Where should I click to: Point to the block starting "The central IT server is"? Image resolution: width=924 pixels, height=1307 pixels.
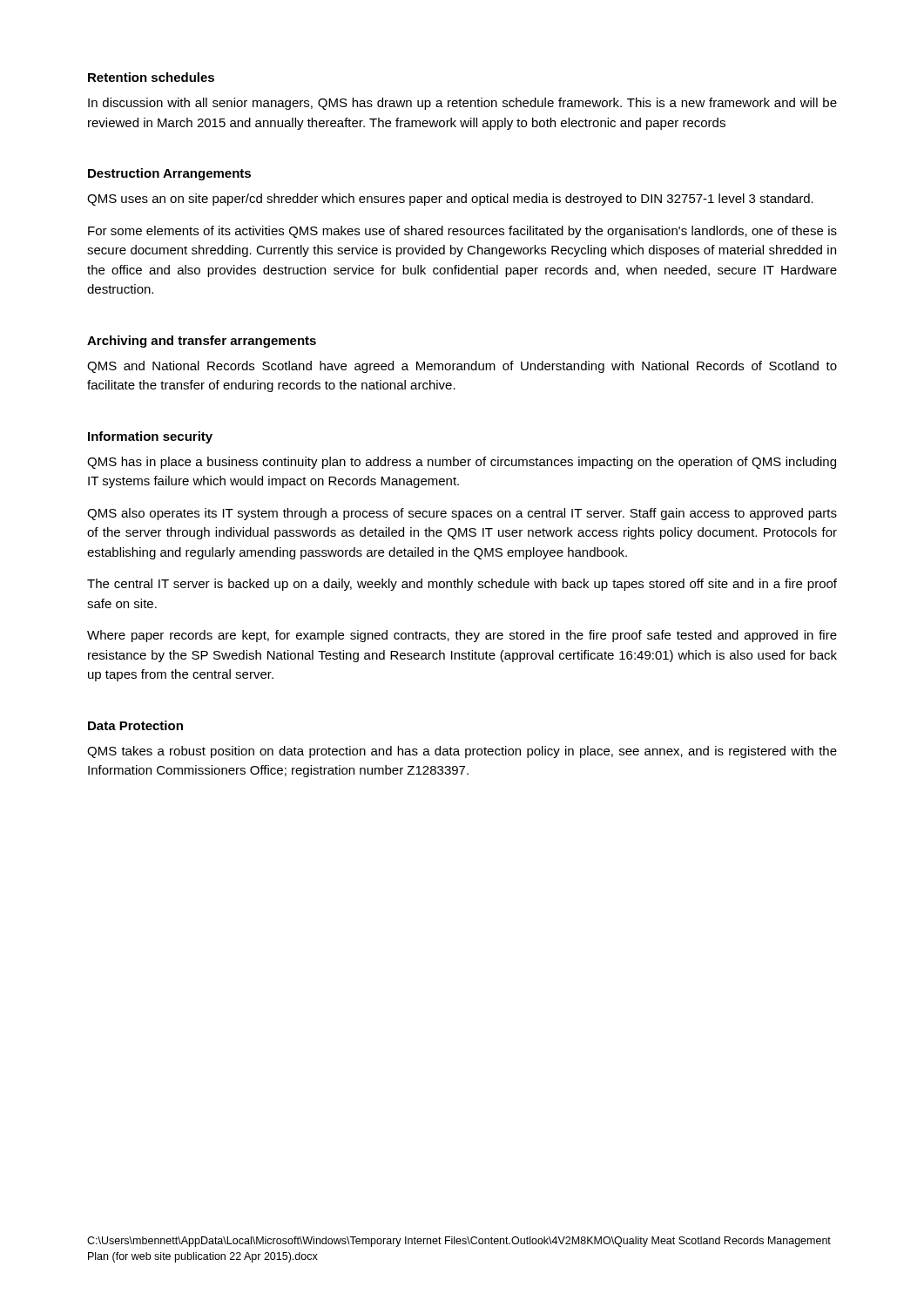coord(462,593)
